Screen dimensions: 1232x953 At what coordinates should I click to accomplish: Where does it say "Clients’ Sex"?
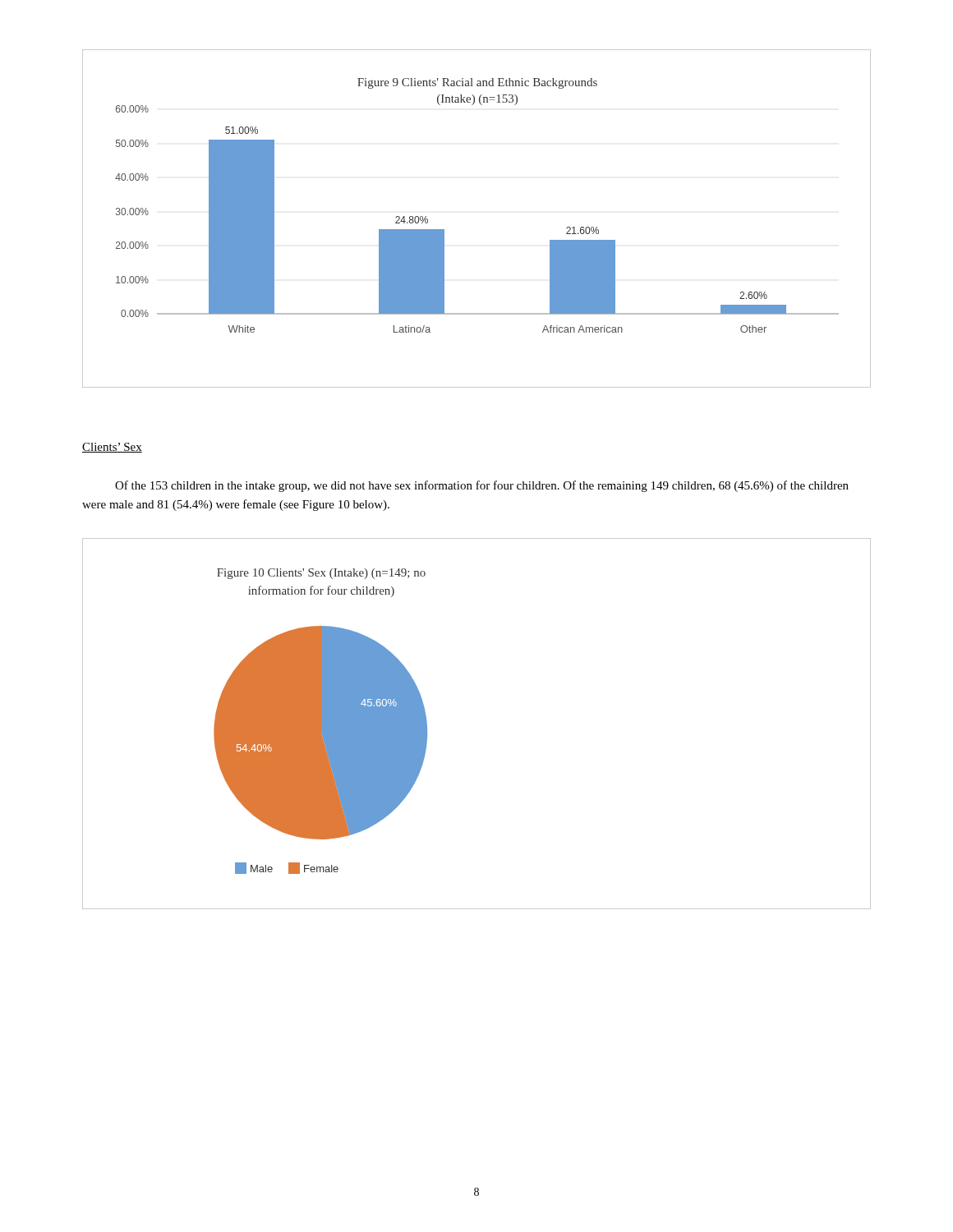(x=112, y=447)
